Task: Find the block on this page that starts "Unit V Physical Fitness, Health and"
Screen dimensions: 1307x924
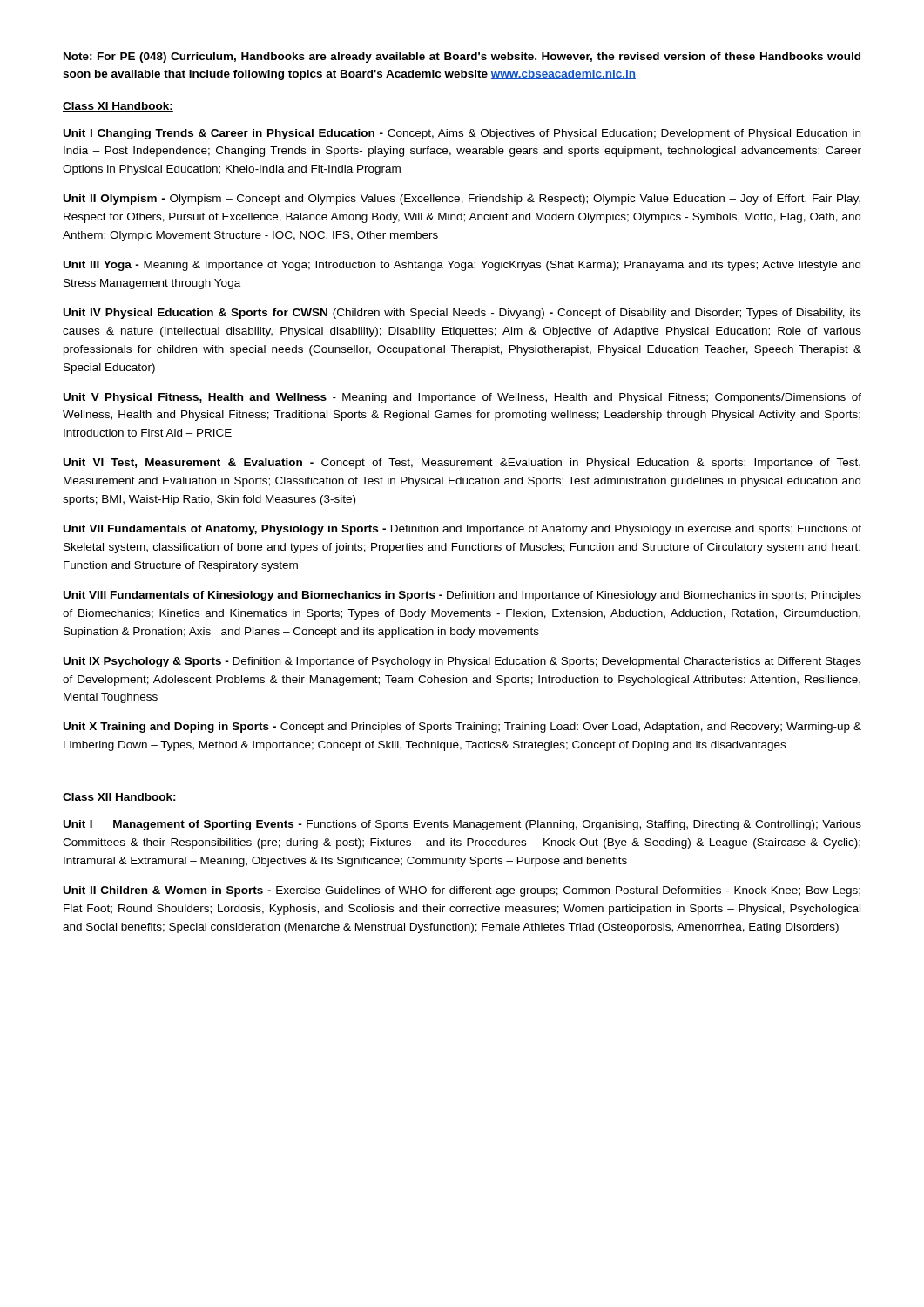Action: 462,415
